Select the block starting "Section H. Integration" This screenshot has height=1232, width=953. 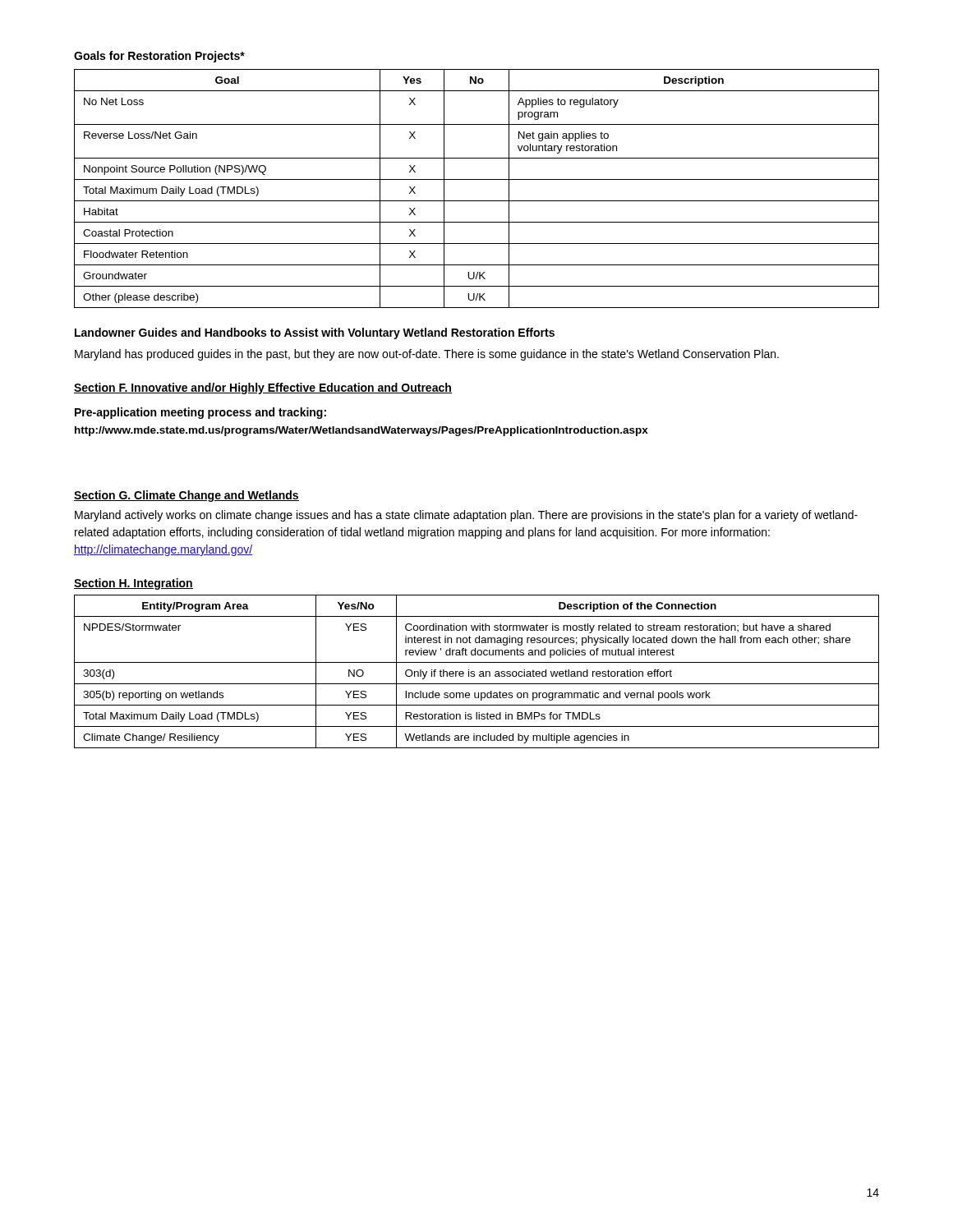(133, 583)
